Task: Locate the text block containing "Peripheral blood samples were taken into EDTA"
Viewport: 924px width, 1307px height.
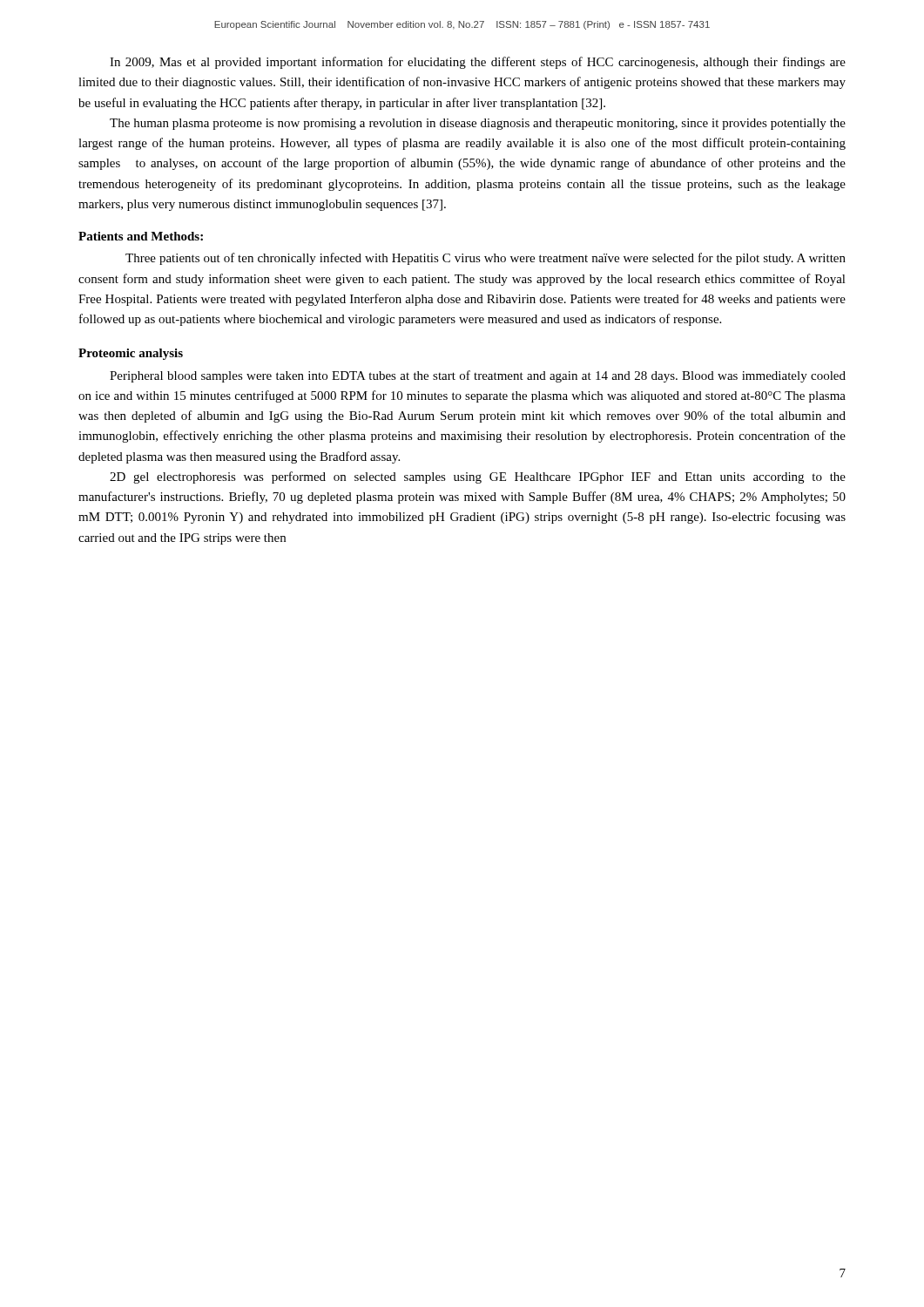Action: 462,416
